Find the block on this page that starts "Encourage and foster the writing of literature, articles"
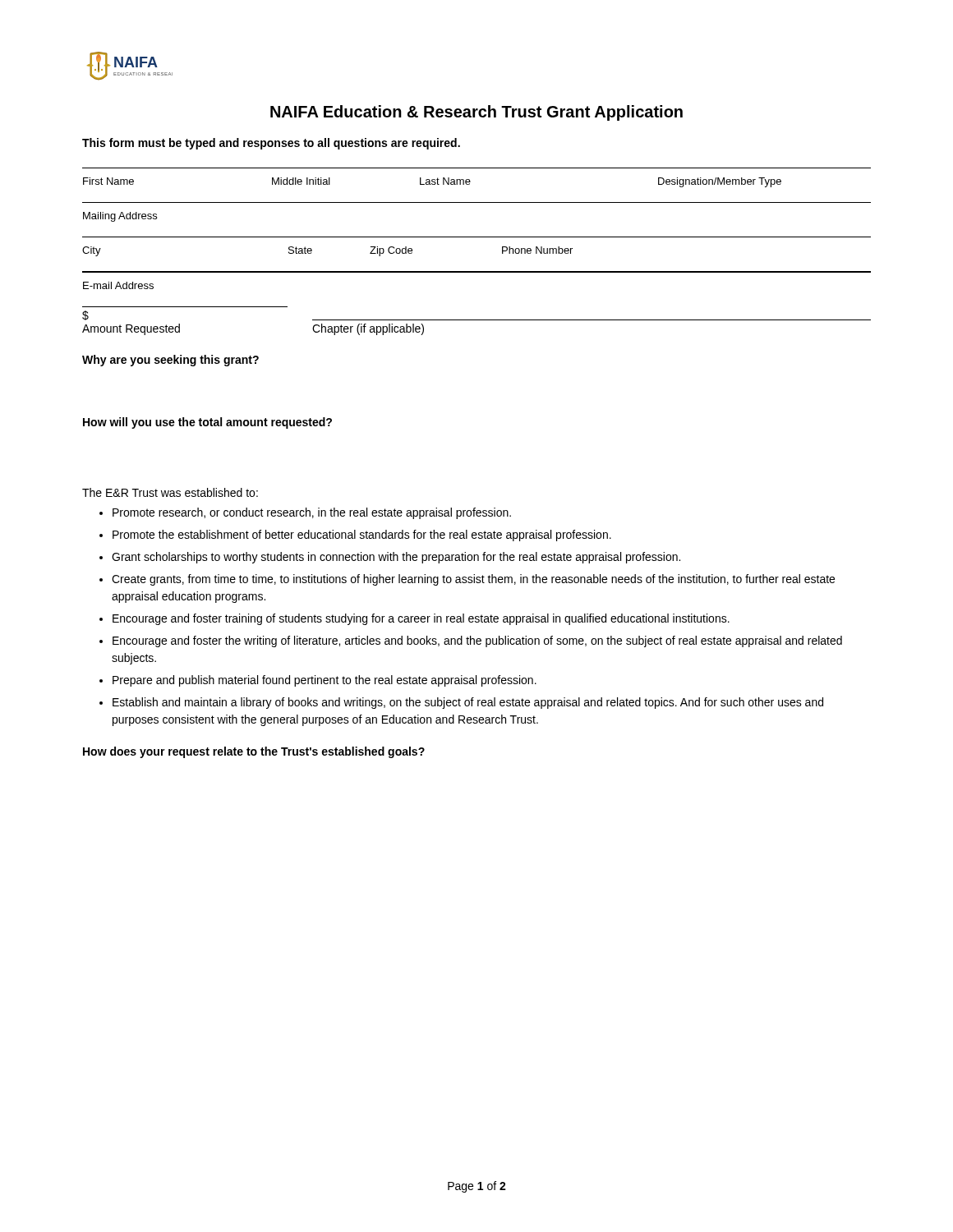Screen dimensions: 1232x953 (x=477, y=649)
